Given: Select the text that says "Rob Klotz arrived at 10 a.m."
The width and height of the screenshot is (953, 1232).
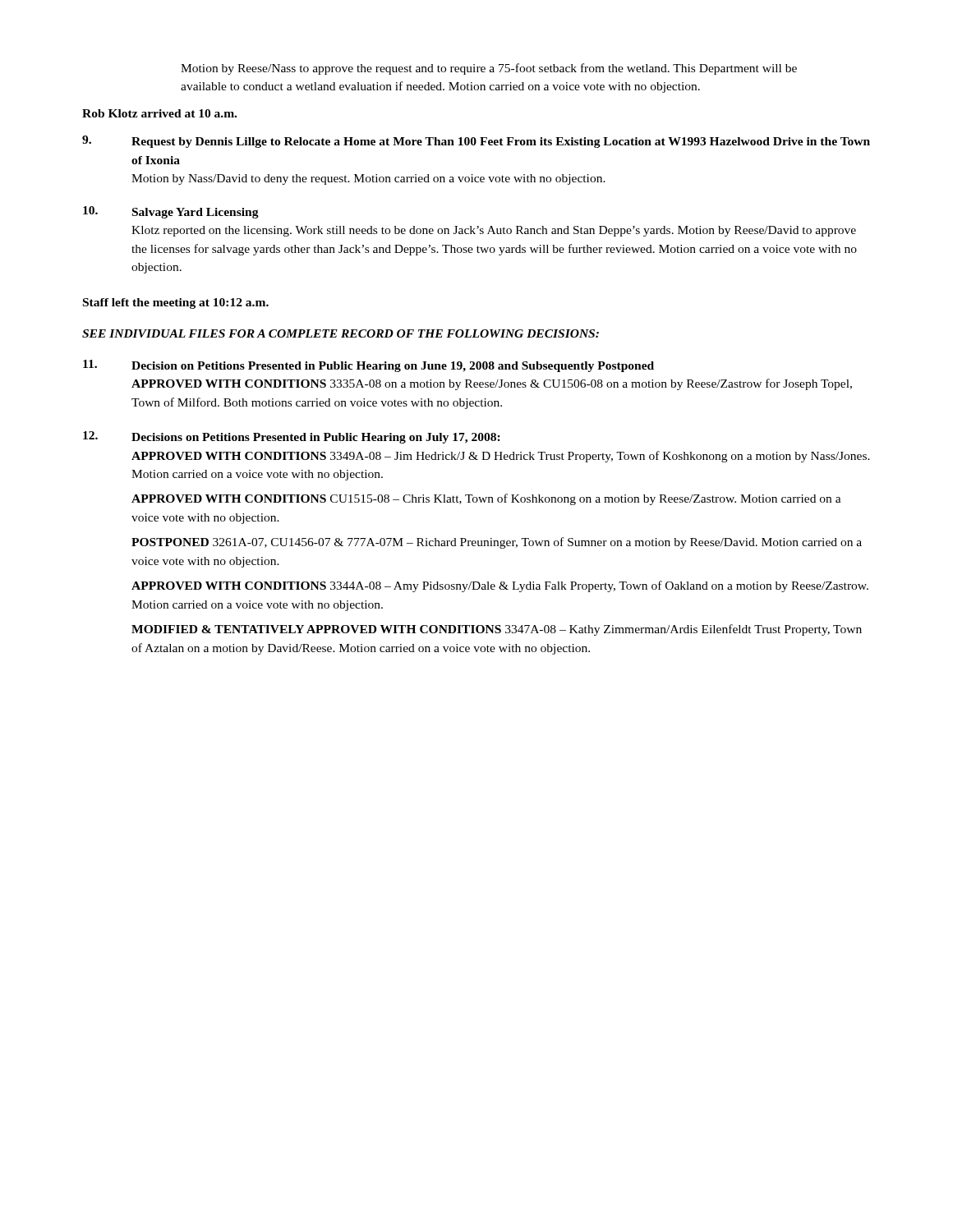Looking at the screenshot, I should point(159,113).
